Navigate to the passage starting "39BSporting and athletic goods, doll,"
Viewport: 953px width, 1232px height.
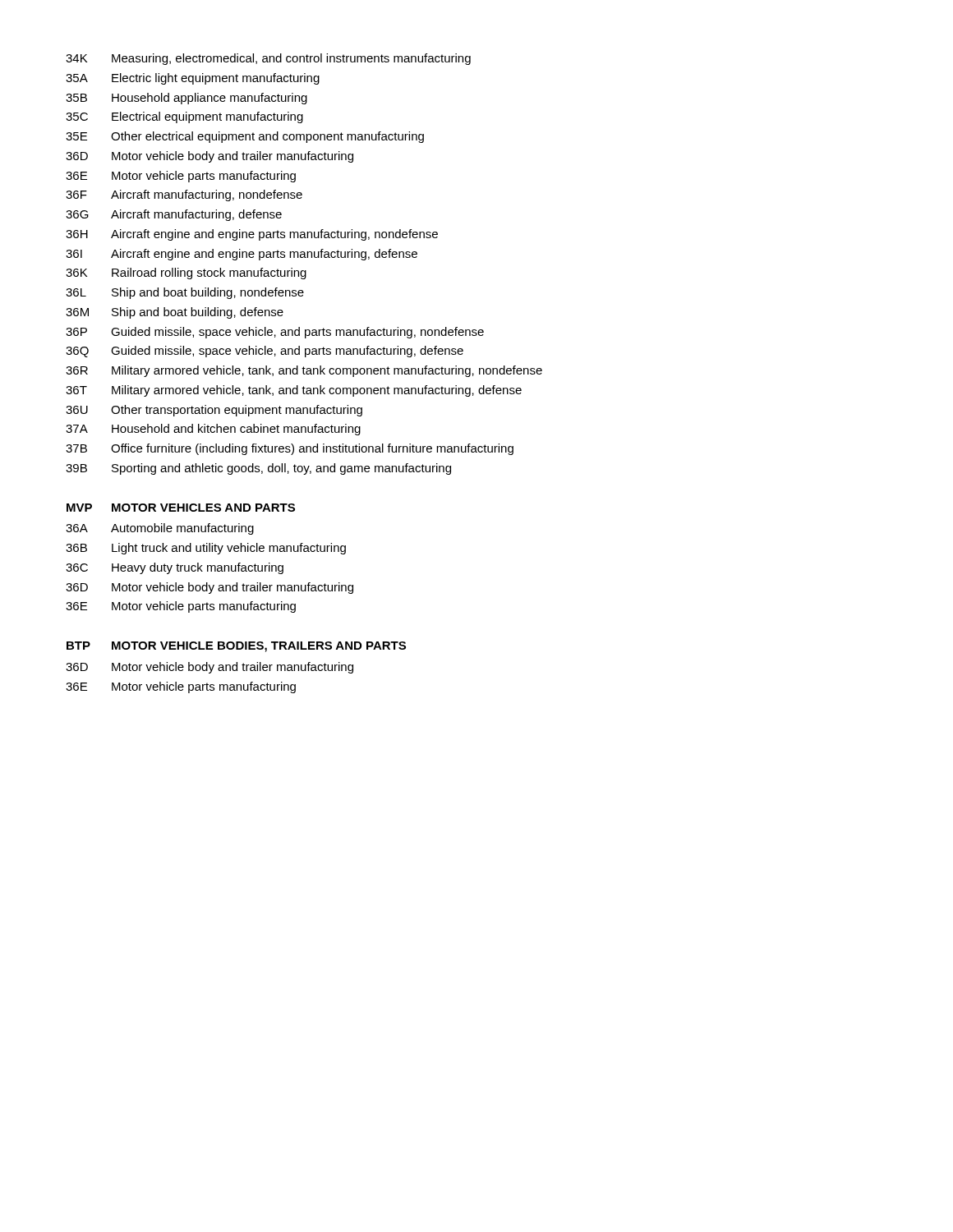[259, 468]
